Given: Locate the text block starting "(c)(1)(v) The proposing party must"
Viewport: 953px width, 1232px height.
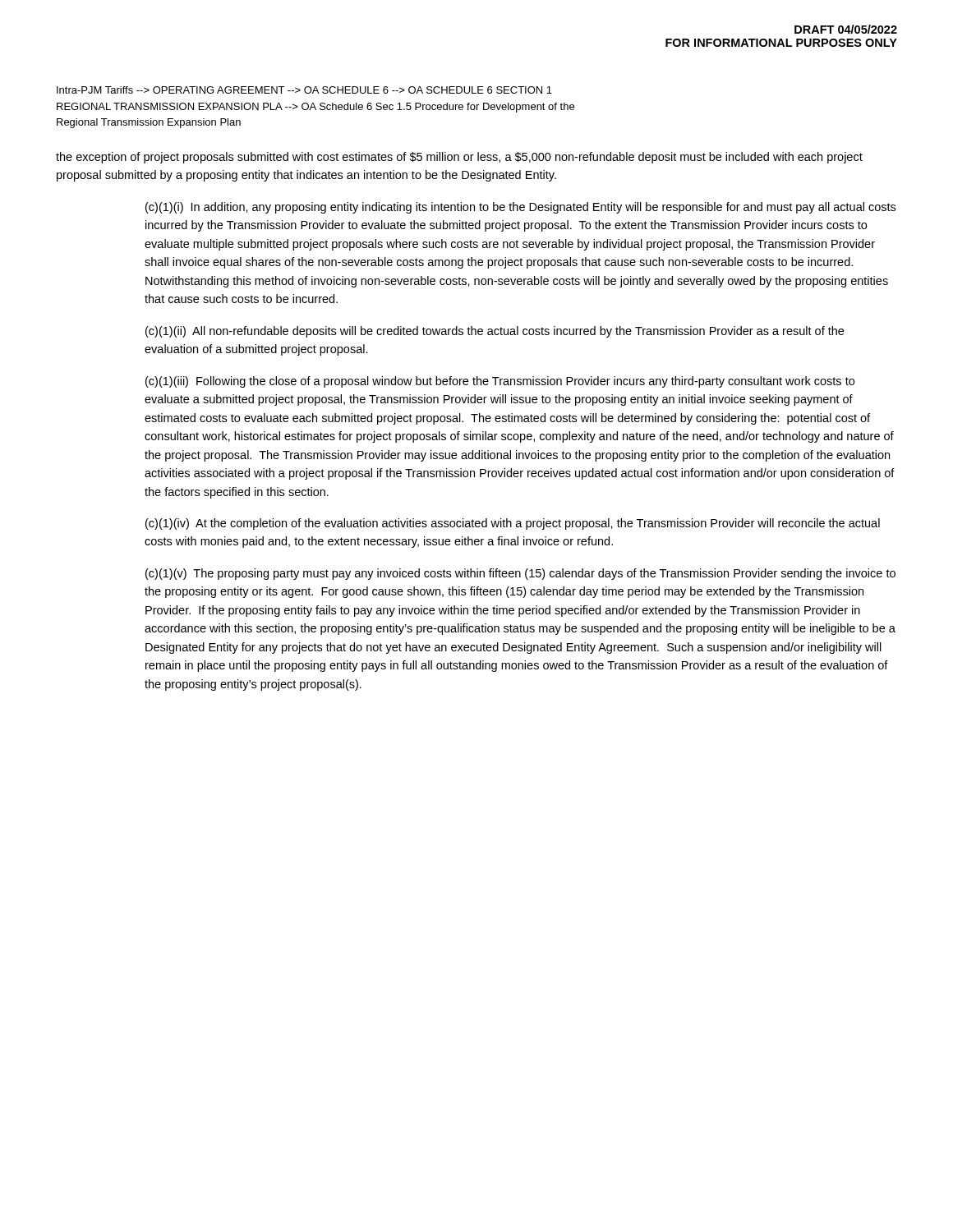Looking at the screenshot, I should click(x=521, y=629).
